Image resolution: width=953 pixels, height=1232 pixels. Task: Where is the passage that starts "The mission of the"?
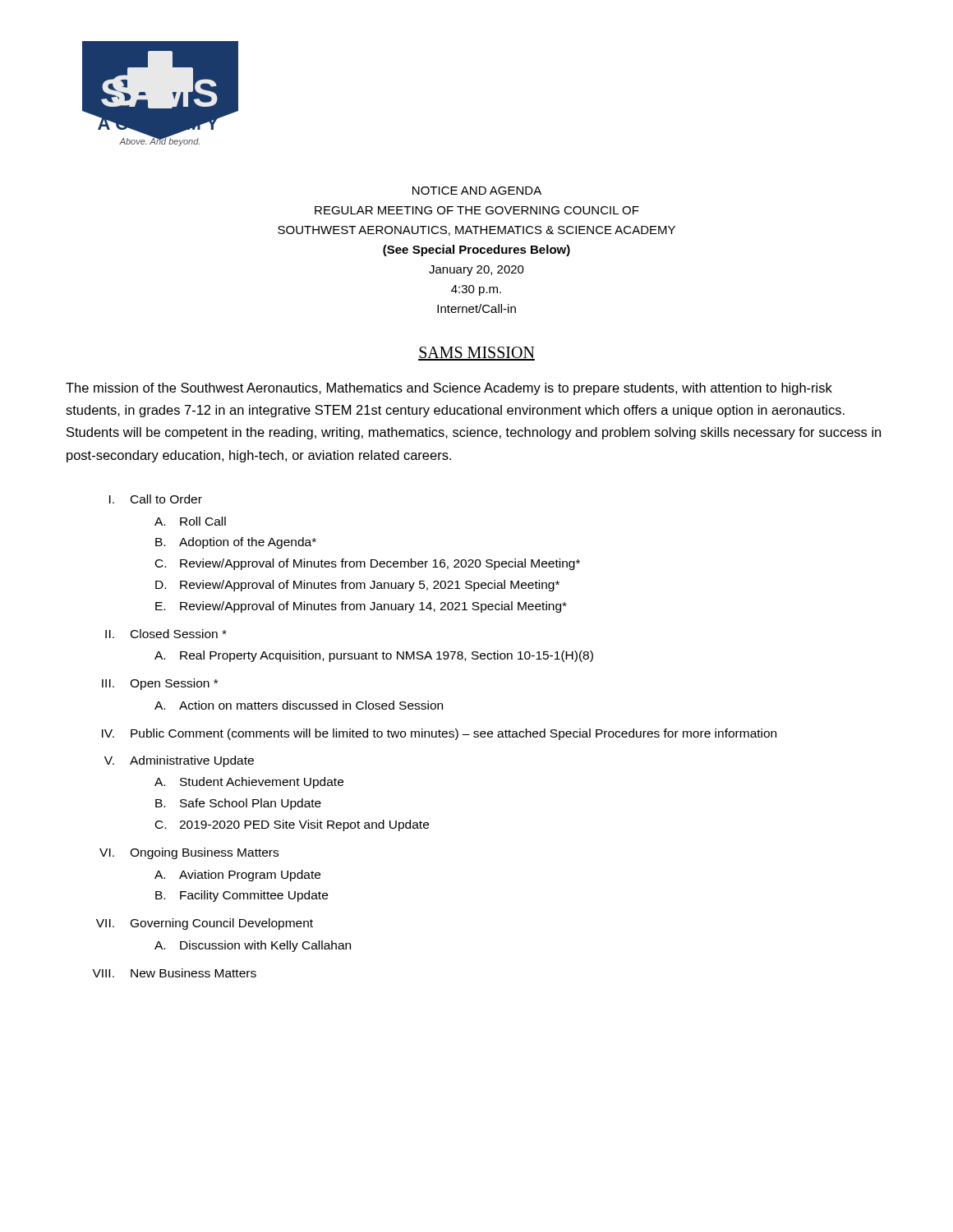coord(474,421)
